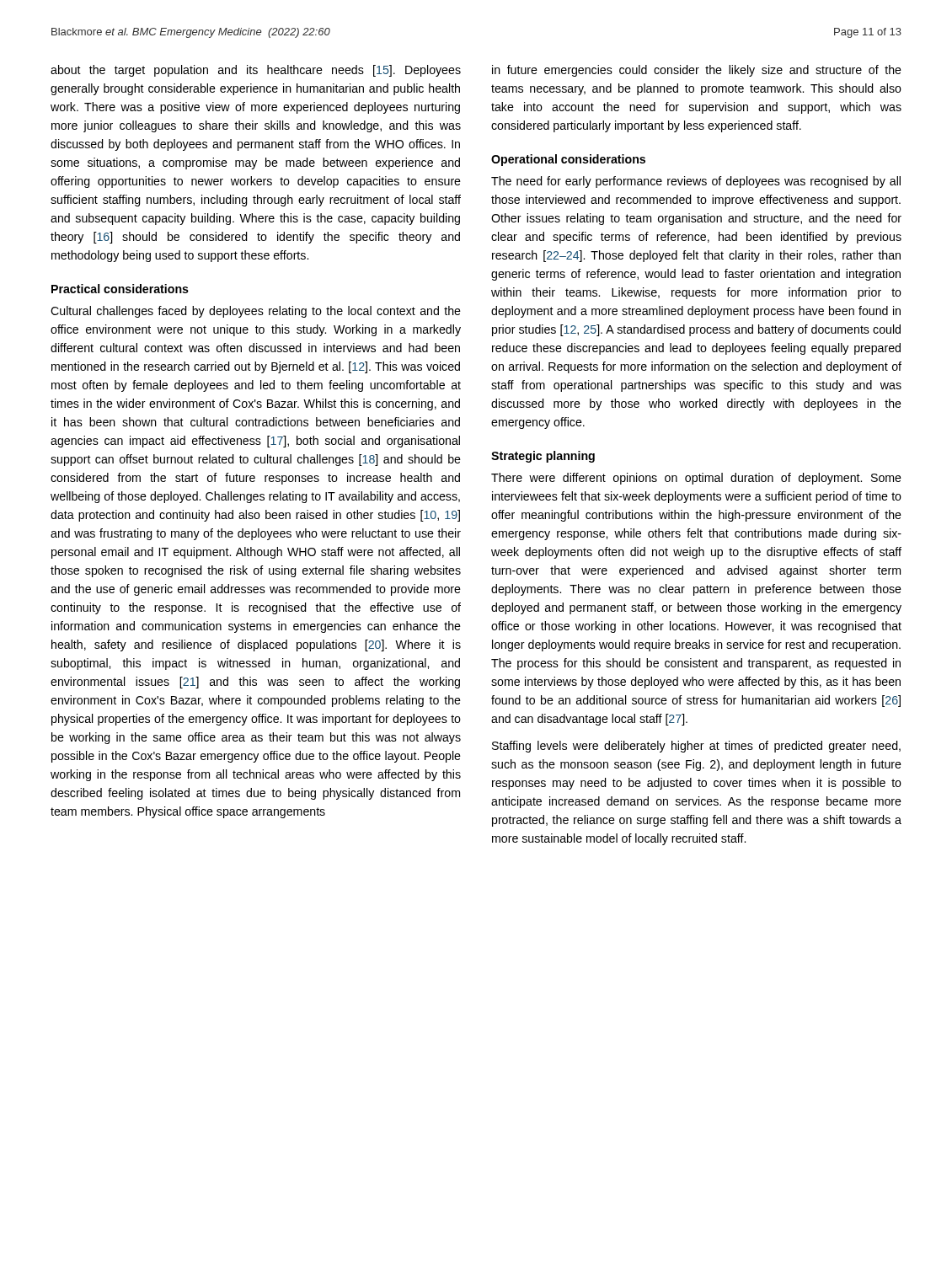952x1264 pixels.
Task: Navigate to the block starting "The need for early performance reviews of"
Action: coord(696,302)
